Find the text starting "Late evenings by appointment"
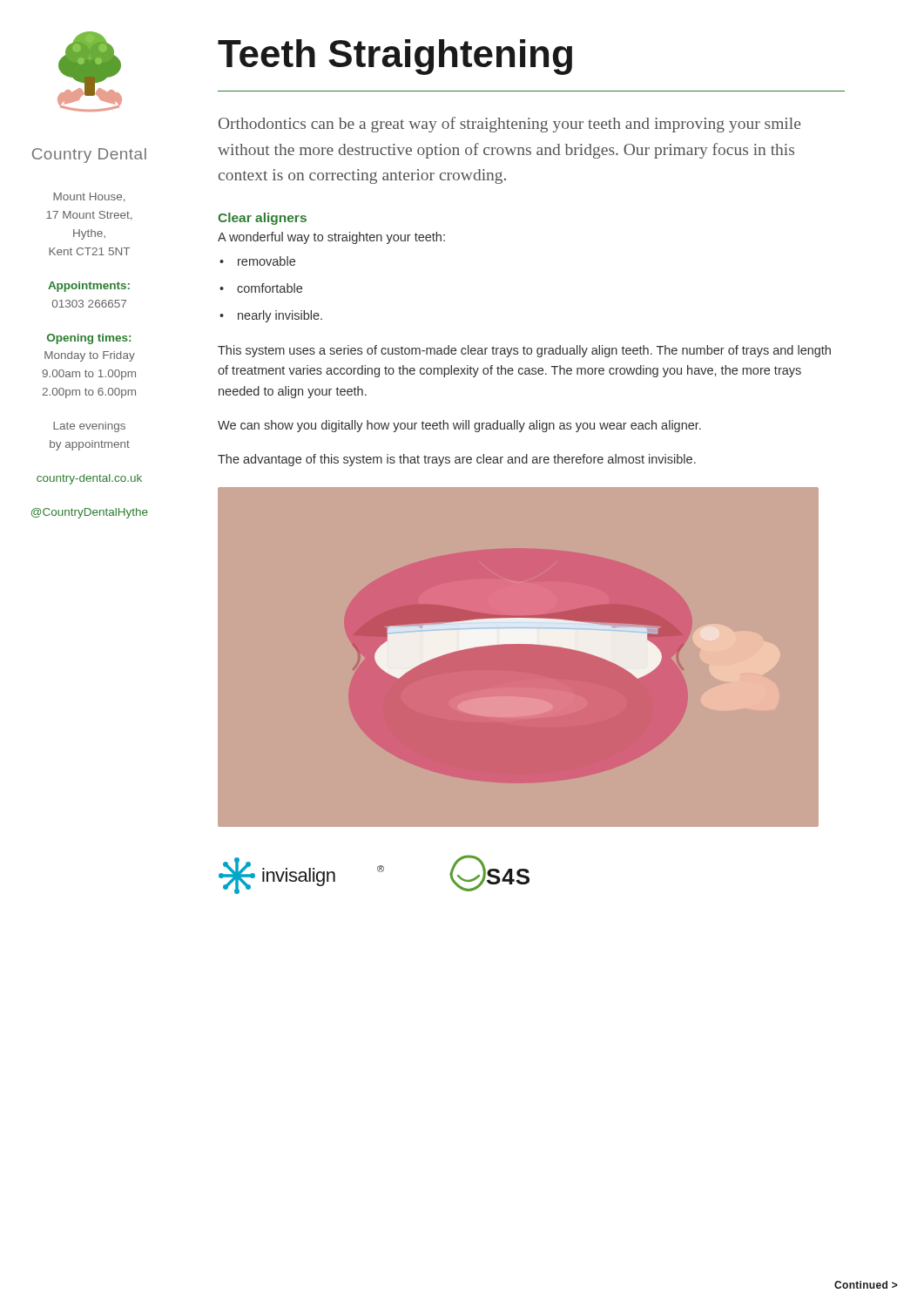The width and height of the screenshot is (924, 1307). [89, 435]
